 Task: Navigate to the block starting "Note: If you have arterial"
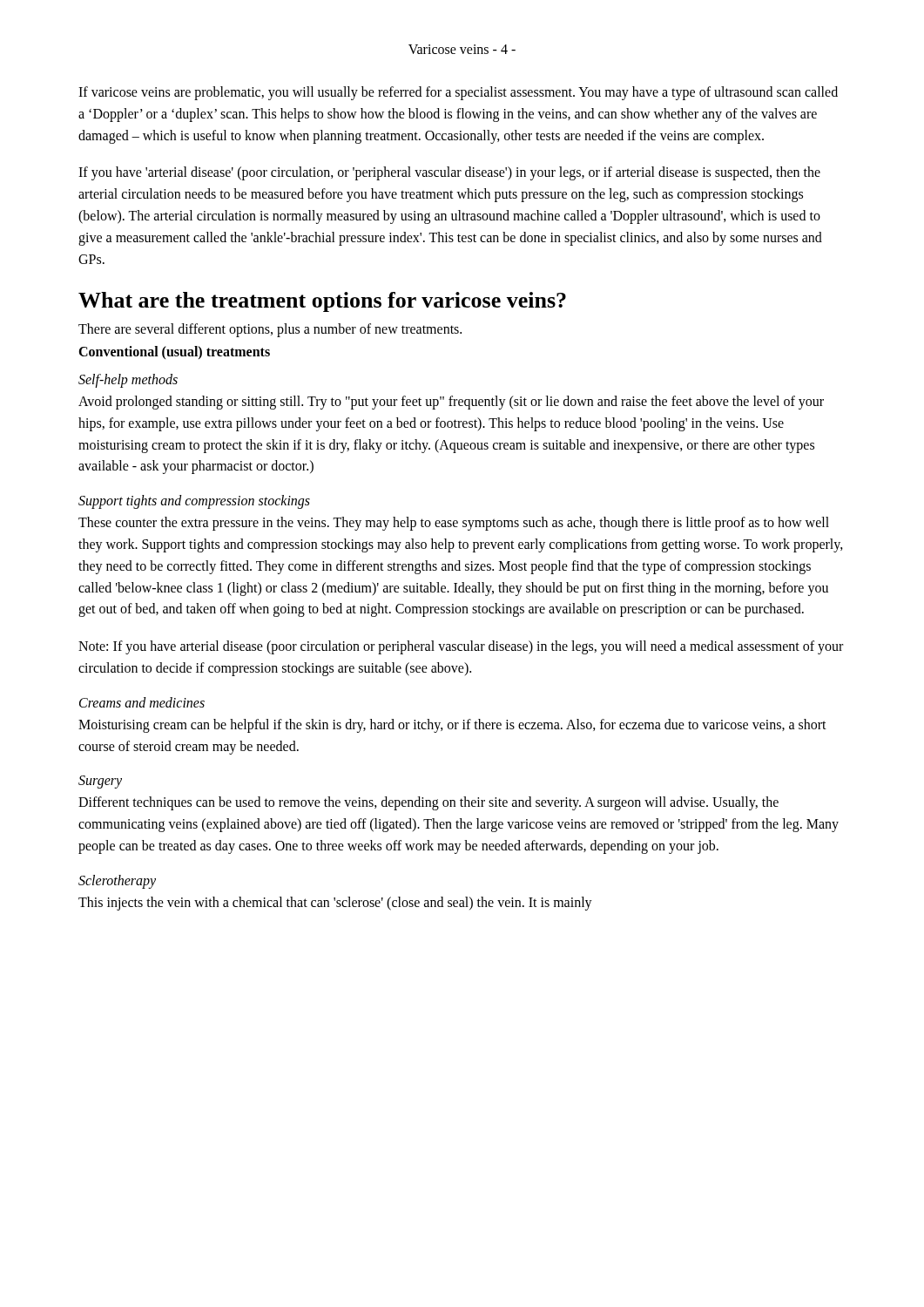pos(461,657)
